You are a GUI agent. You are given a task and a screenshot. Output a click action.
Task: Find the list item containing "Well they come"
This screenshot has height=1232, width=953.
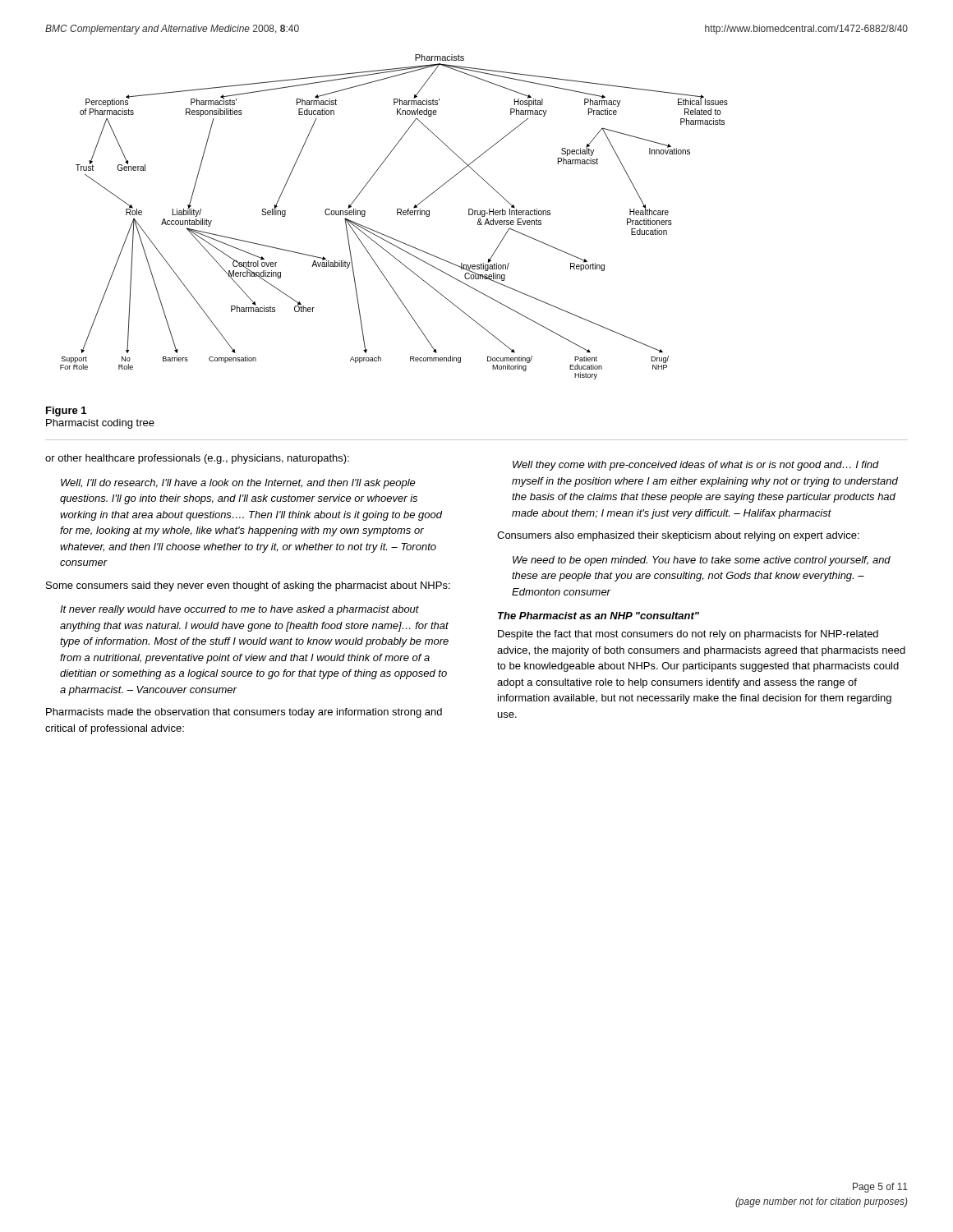pyautogui.click(x=705, y=488)
